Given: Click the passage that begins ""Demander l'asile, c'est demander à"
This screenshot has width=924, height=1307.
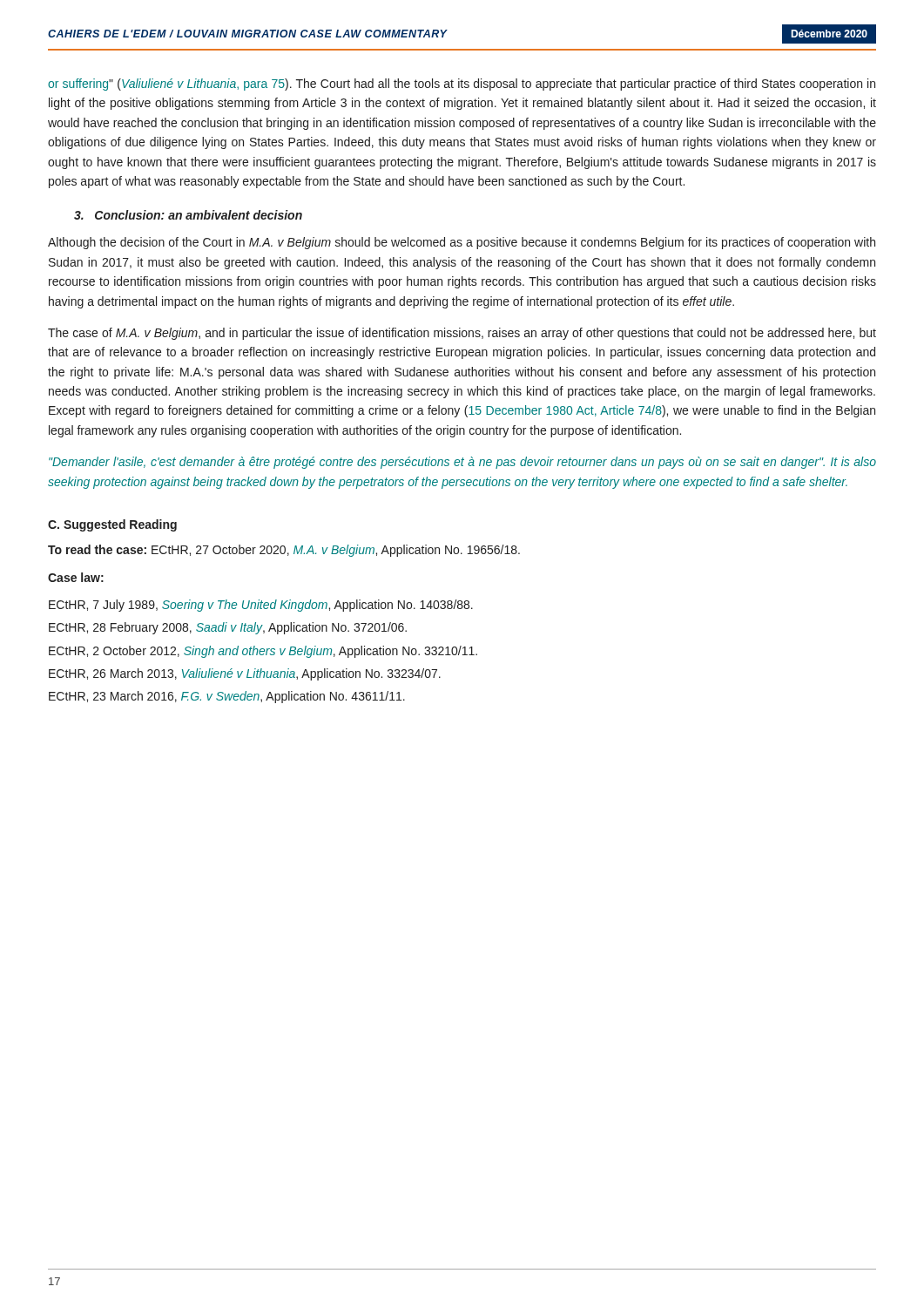Looking at the screenshot, I should click(x=462, y=472).
